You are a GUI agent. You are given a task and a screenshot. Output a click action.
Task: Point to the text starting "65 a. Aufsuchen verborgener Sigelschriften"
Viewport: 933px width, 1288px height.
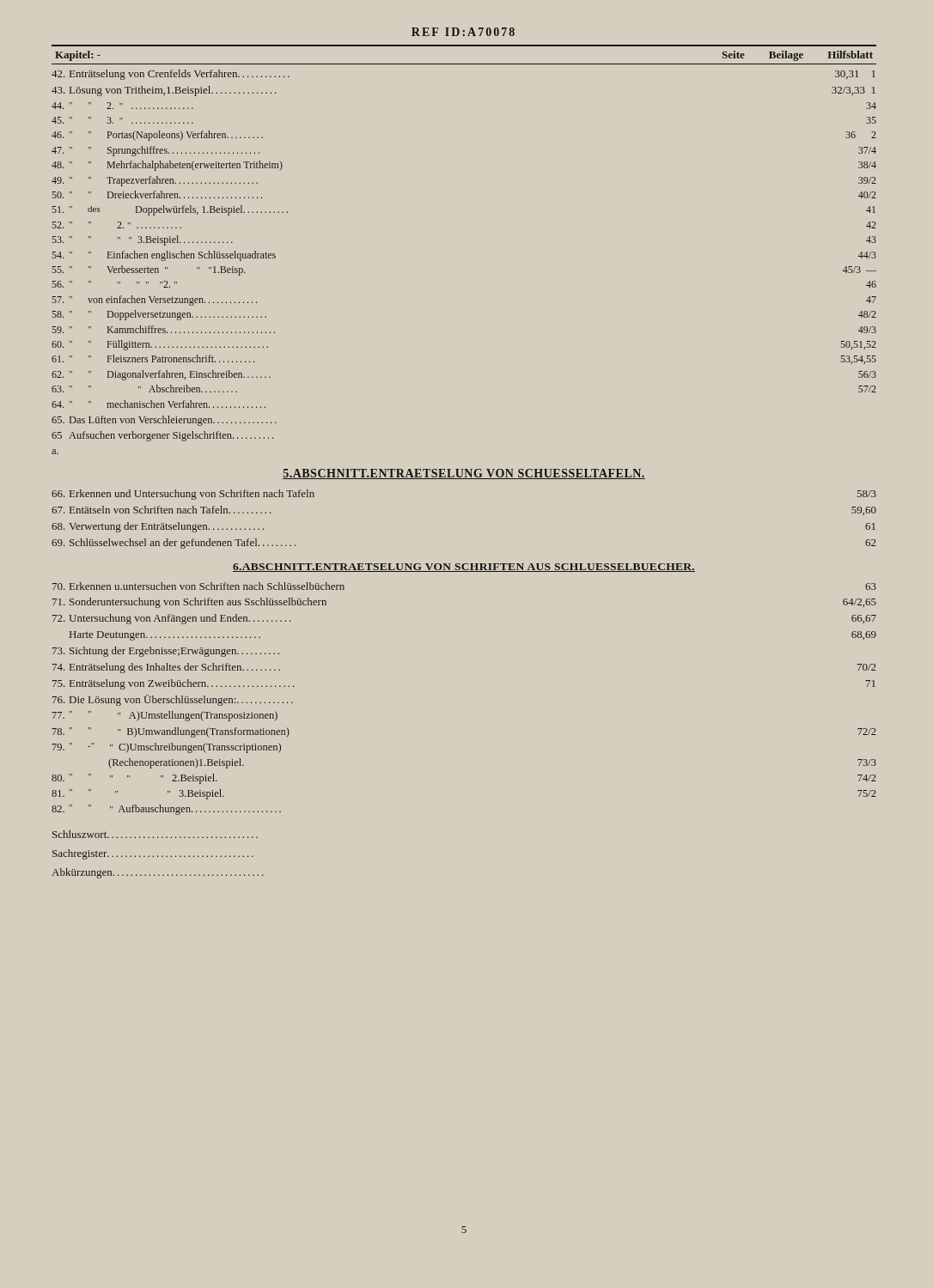point(162,436)
